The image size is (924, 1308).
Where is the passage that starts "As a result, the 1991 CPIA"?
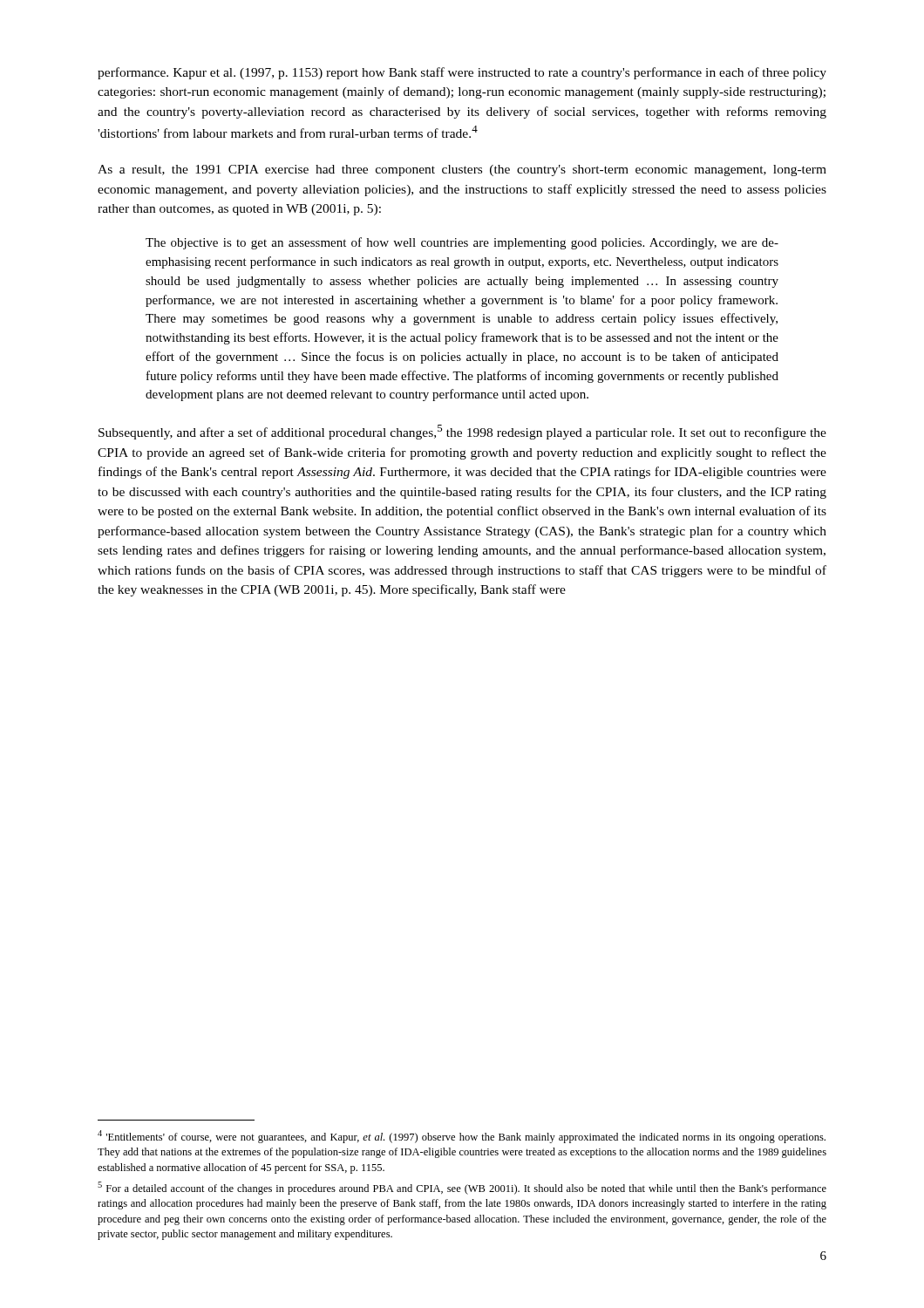tap(462, 188)
